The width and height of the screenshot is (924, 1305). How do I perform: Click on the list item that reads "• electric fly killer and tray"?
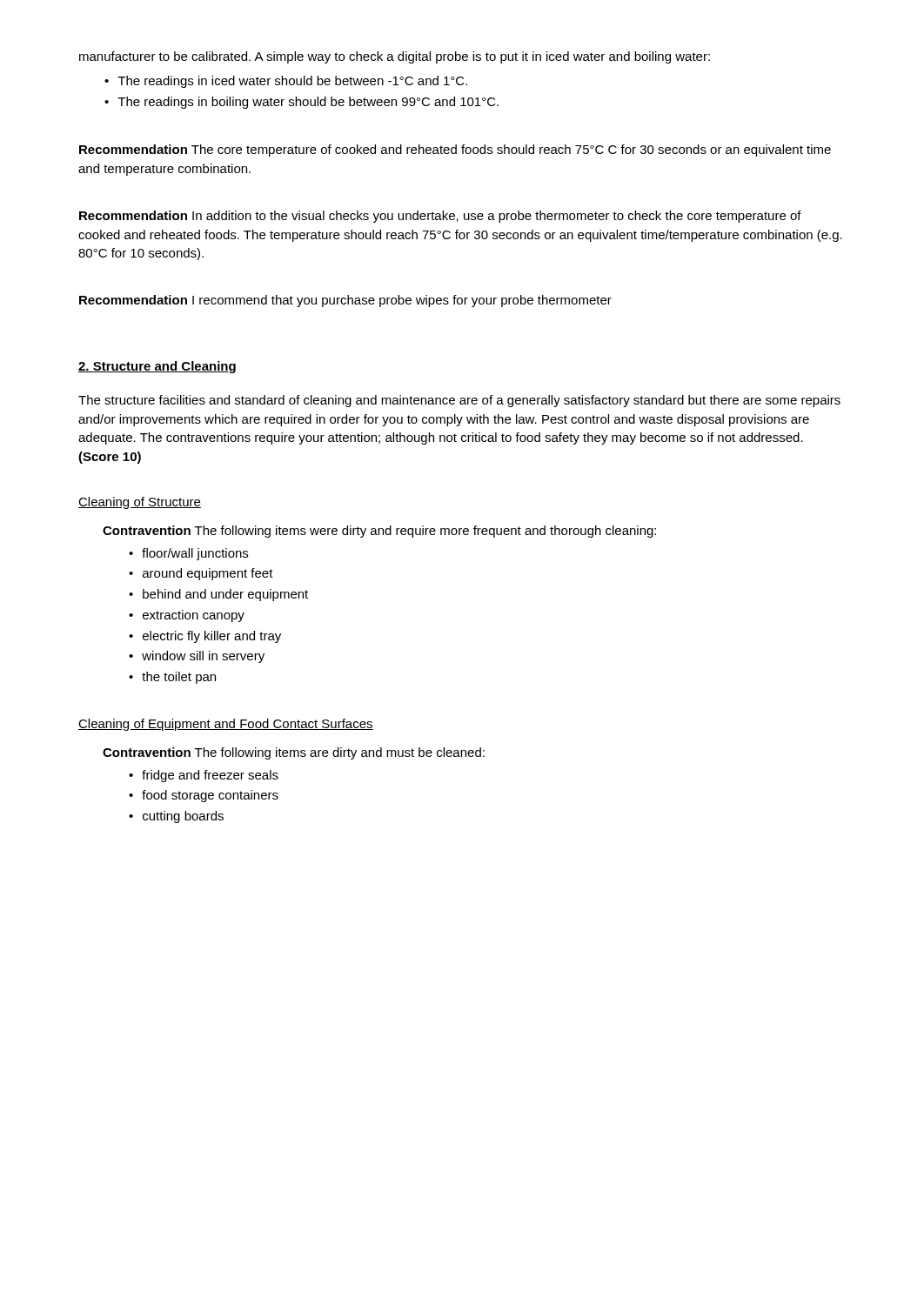click(x=205, y=635)
